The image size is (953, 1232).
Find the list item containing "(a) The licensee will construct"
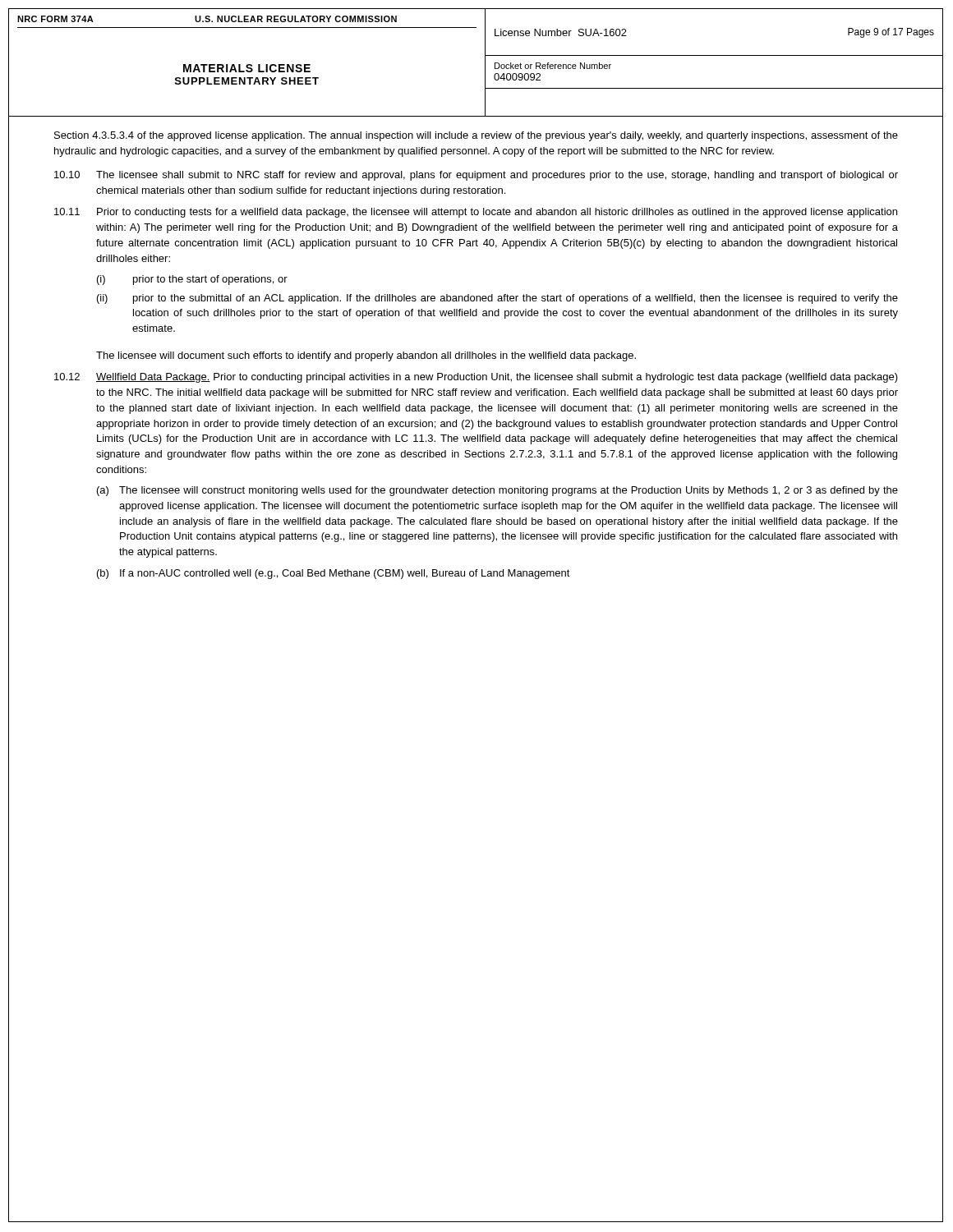point(497,522)
